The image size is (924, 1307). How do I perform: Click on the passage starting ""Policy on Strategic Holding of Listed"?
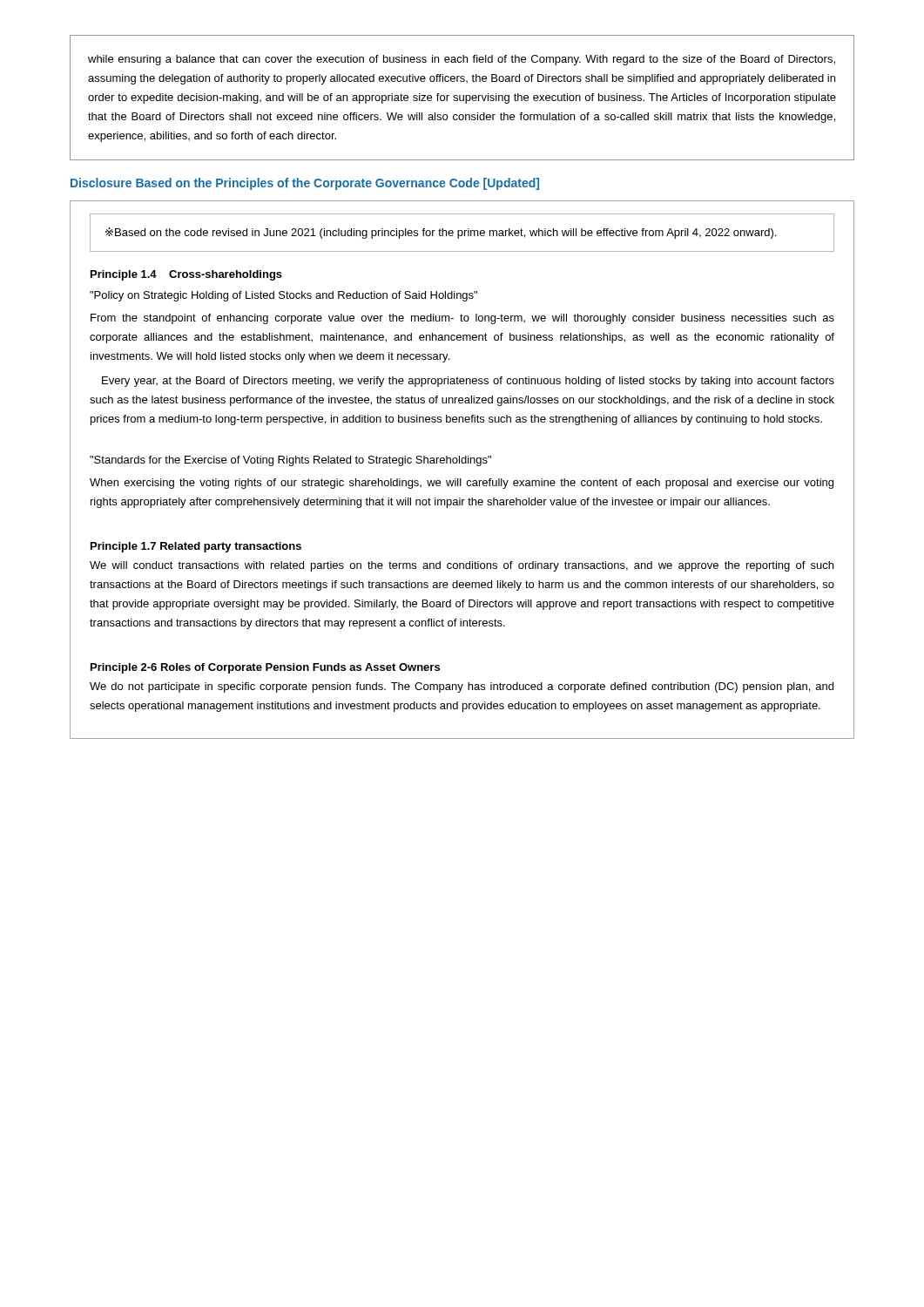(x=284, y=295)
